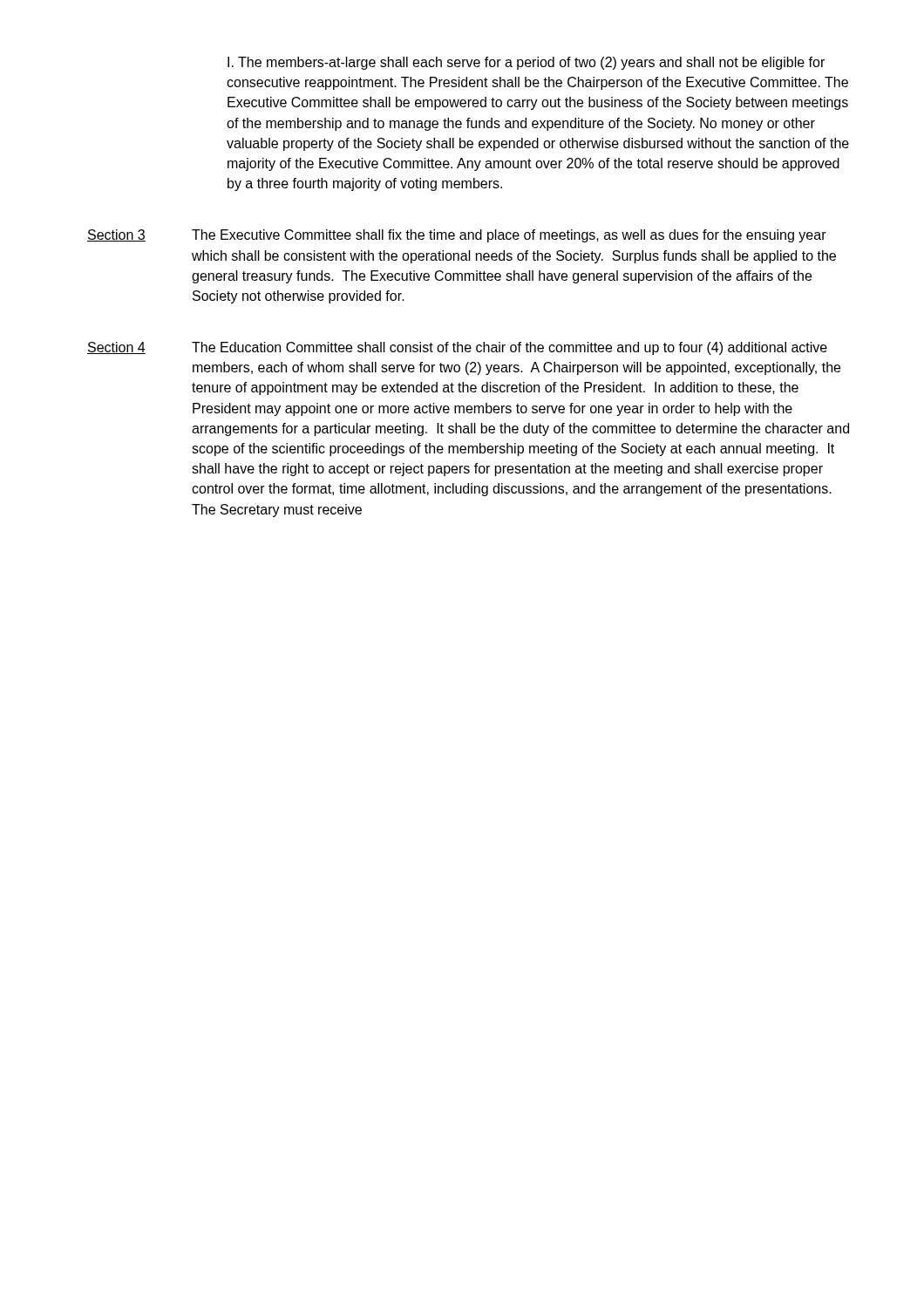
Task: Point to "Section 4"
Action: click(116, 348)
